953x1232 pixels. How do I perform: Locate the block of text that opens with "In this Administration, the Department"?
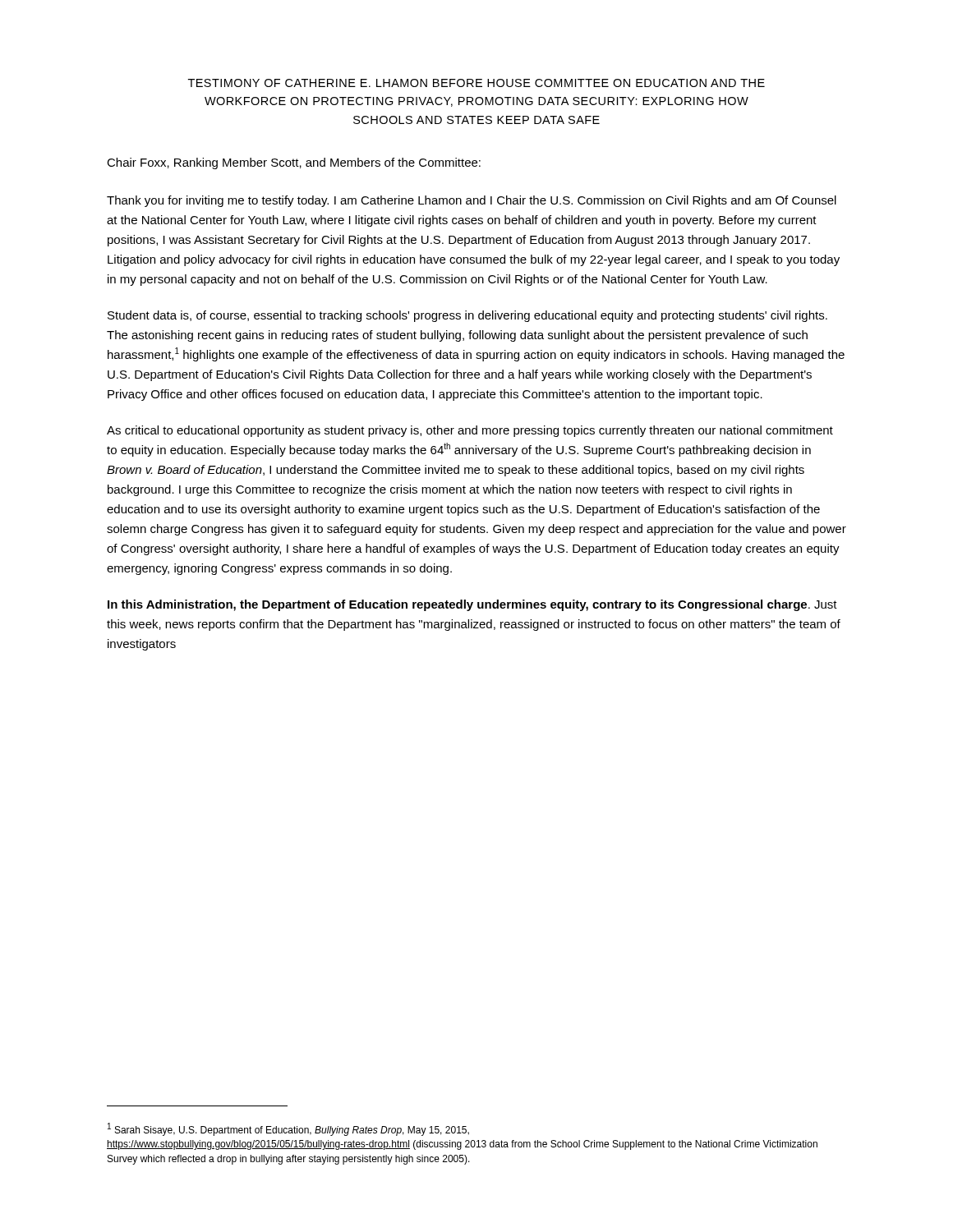click(474, 624)
